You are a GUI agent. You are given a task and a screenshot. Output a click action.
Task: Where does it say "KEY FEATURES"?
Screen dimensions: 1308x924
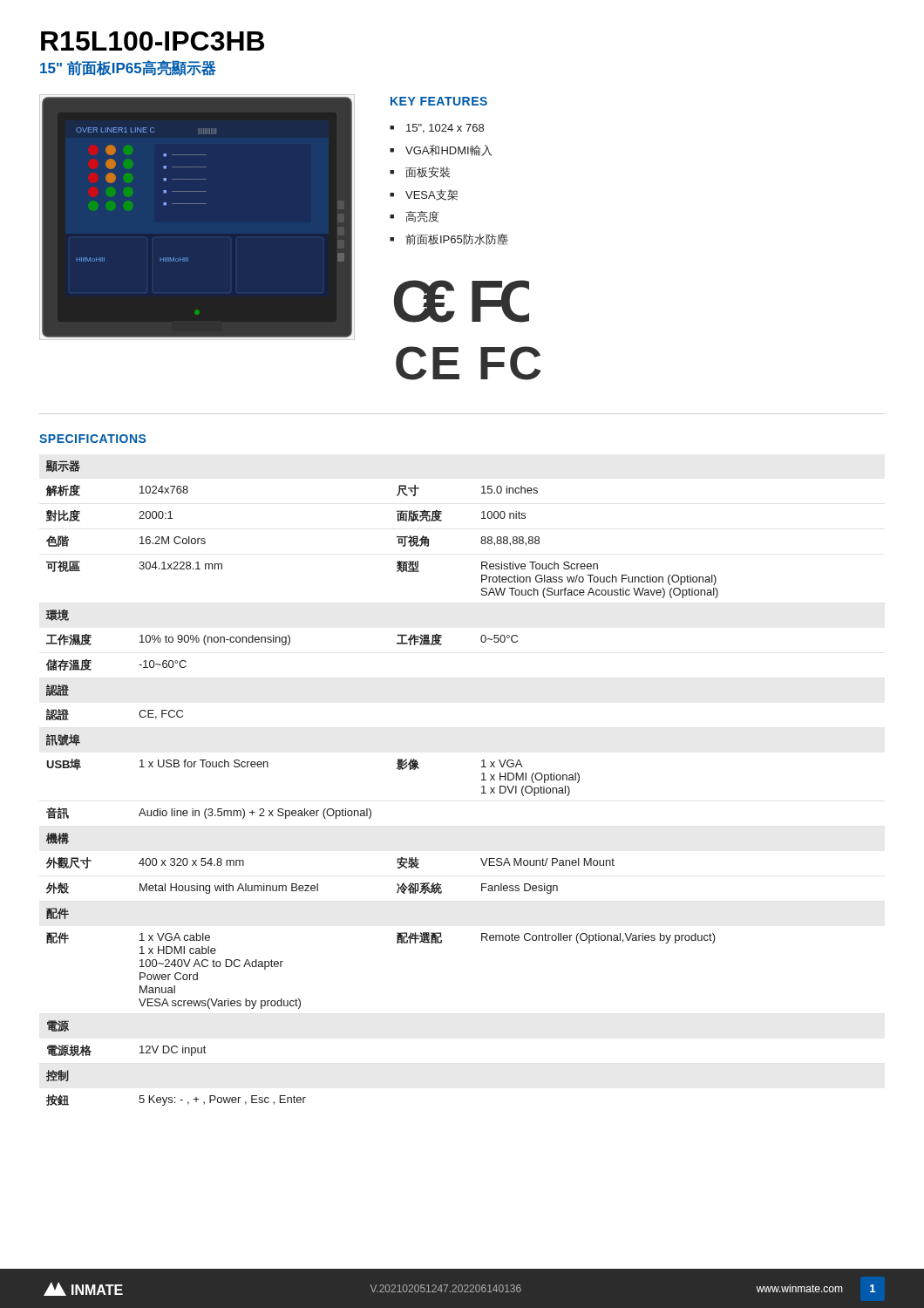(439, 101)
